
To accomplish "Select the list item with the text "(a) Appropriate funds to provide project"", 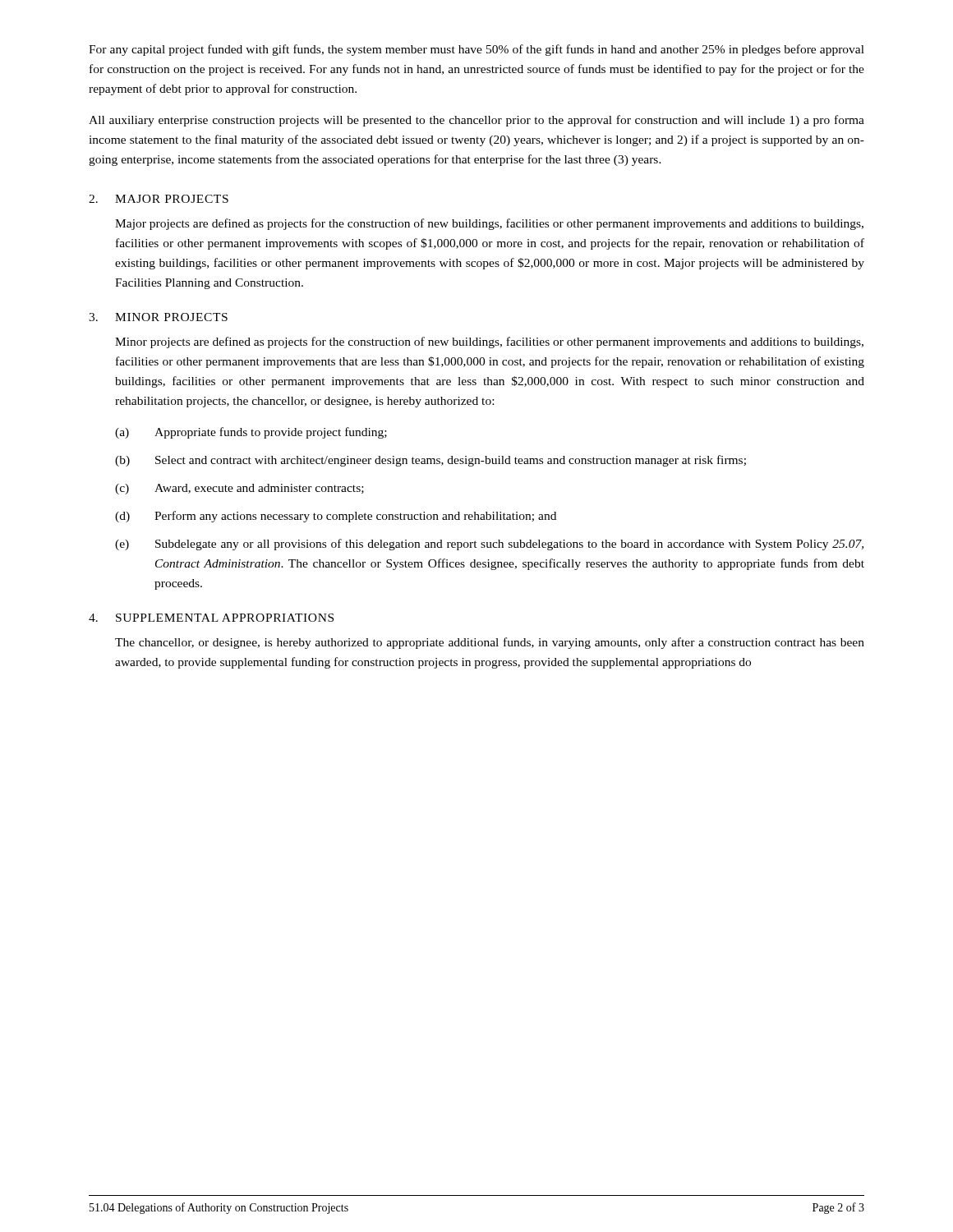I will click(251, 433).
